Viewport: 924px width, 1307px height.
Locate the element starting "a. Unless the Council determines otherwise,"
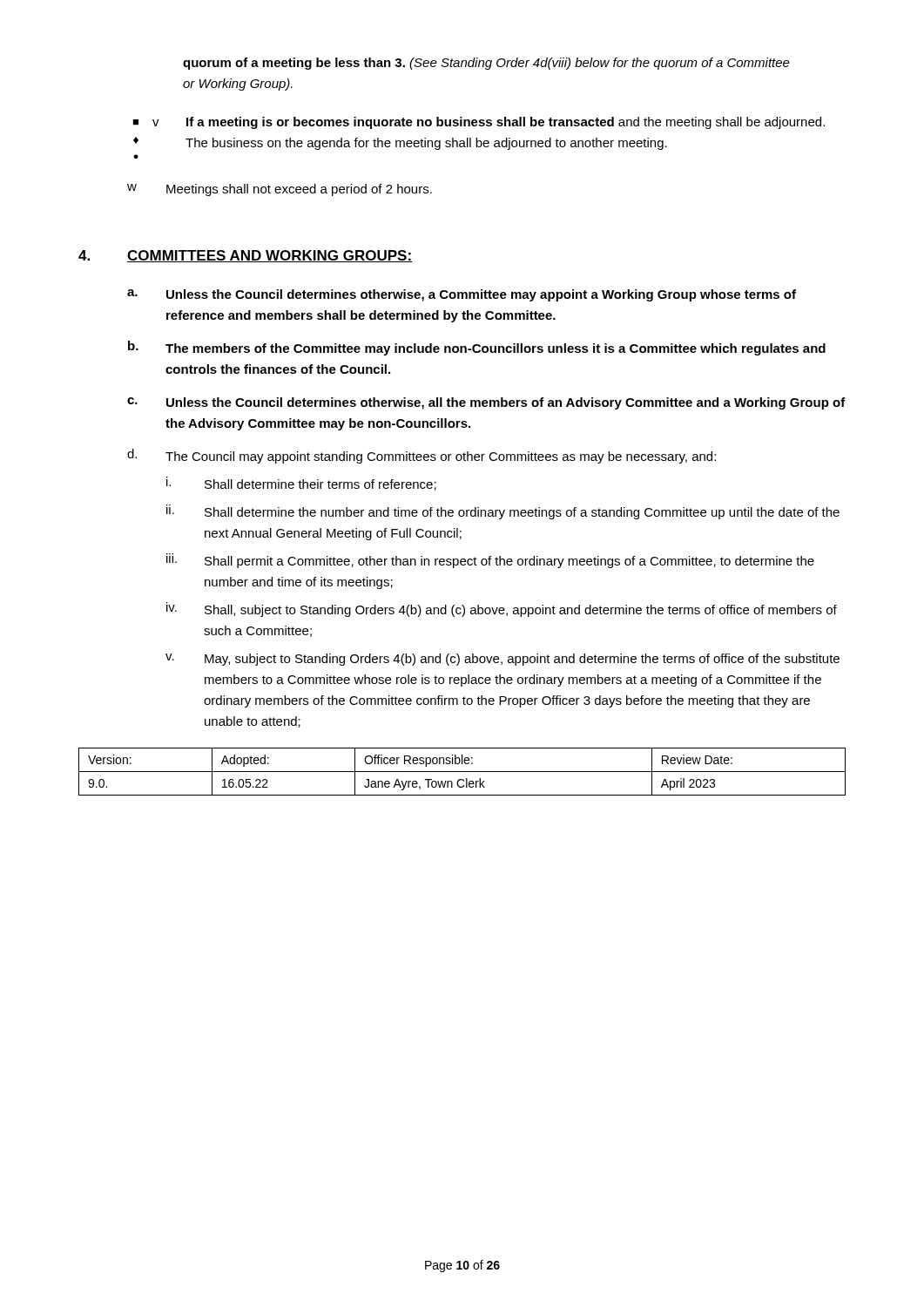point(486,305)
